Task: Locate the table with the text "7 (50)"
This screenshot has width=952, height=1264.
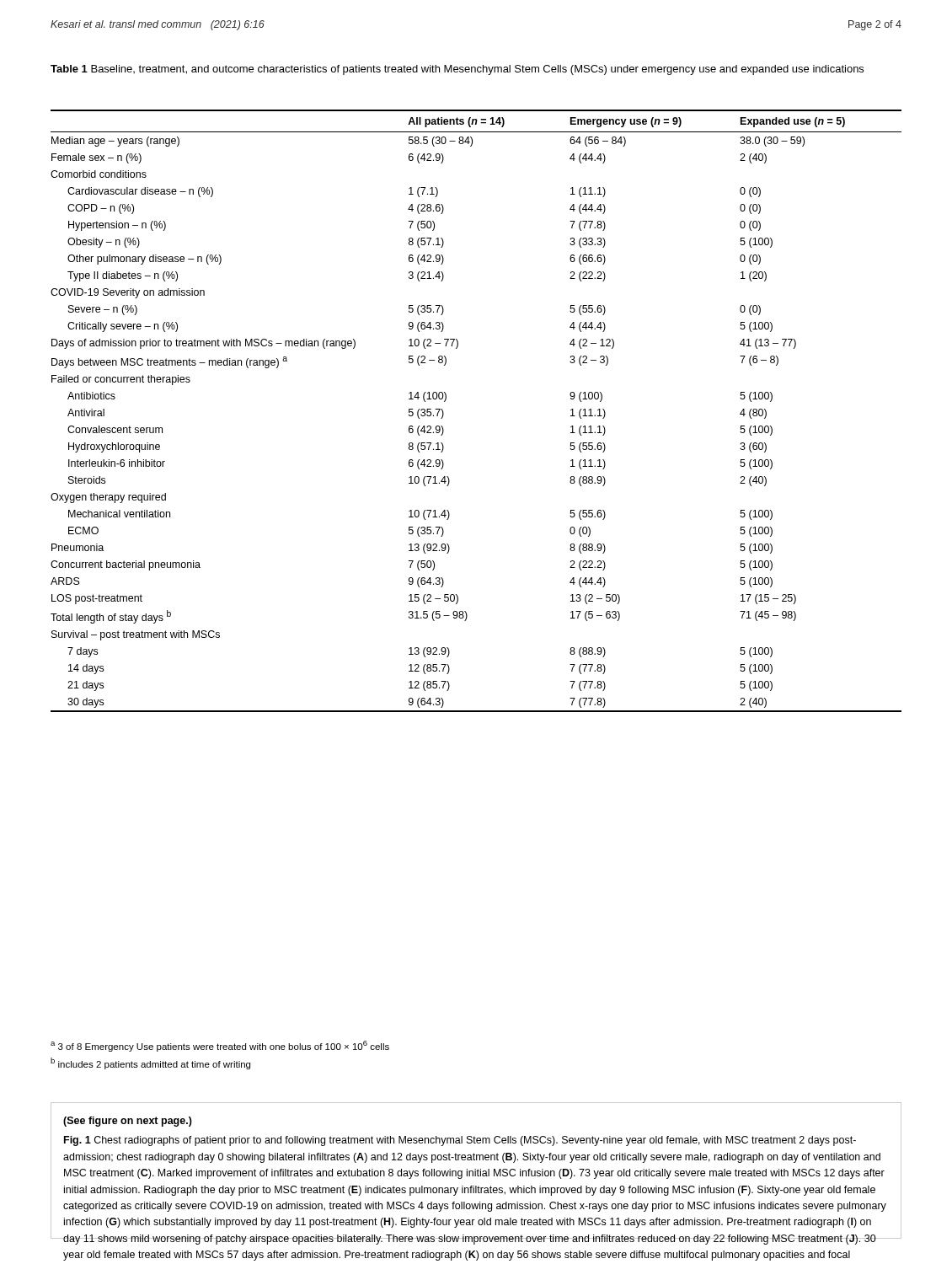Action: point(476,411)
